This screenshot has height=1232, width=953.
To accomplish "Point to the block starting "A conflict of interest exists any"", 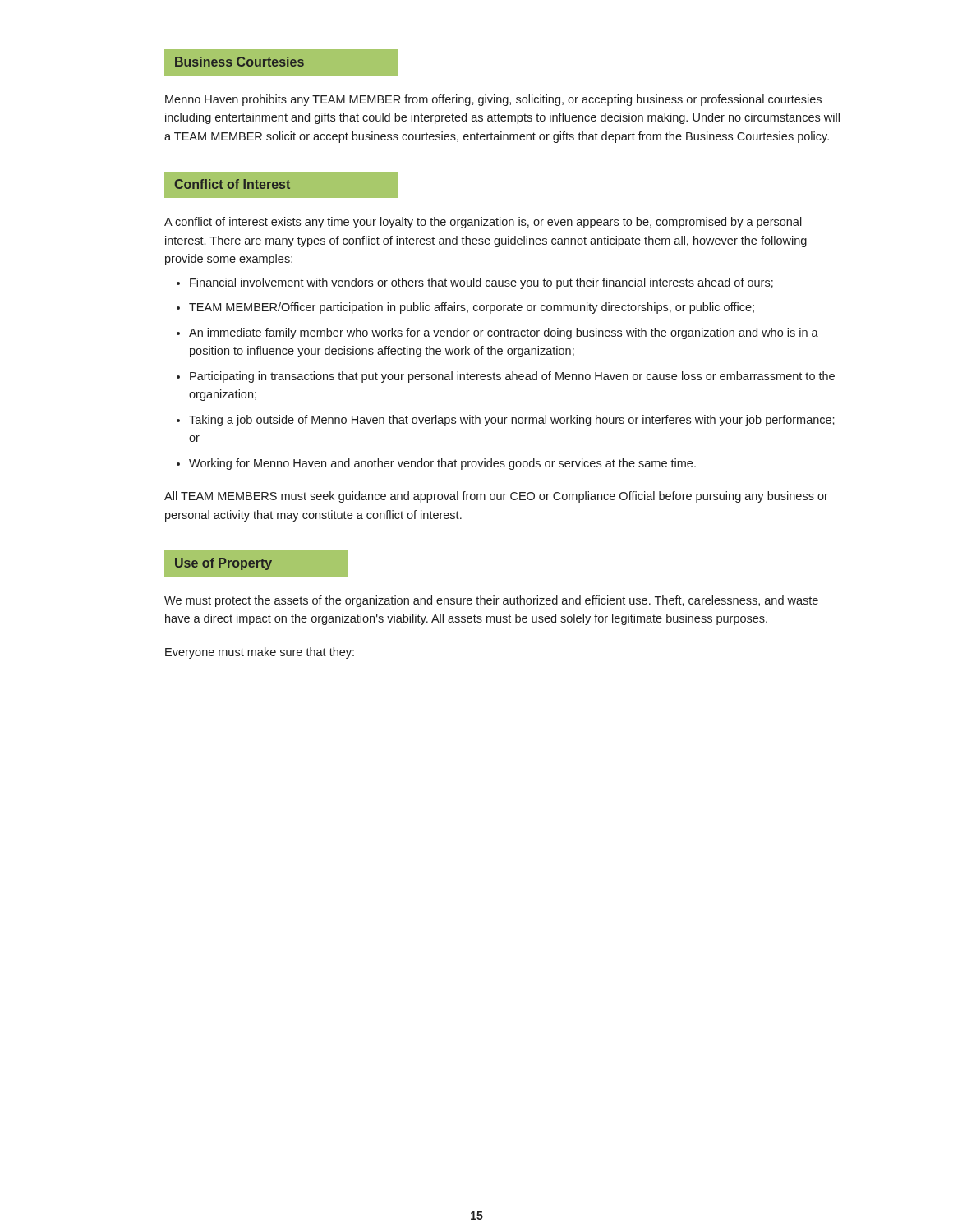I will [486, 241].
